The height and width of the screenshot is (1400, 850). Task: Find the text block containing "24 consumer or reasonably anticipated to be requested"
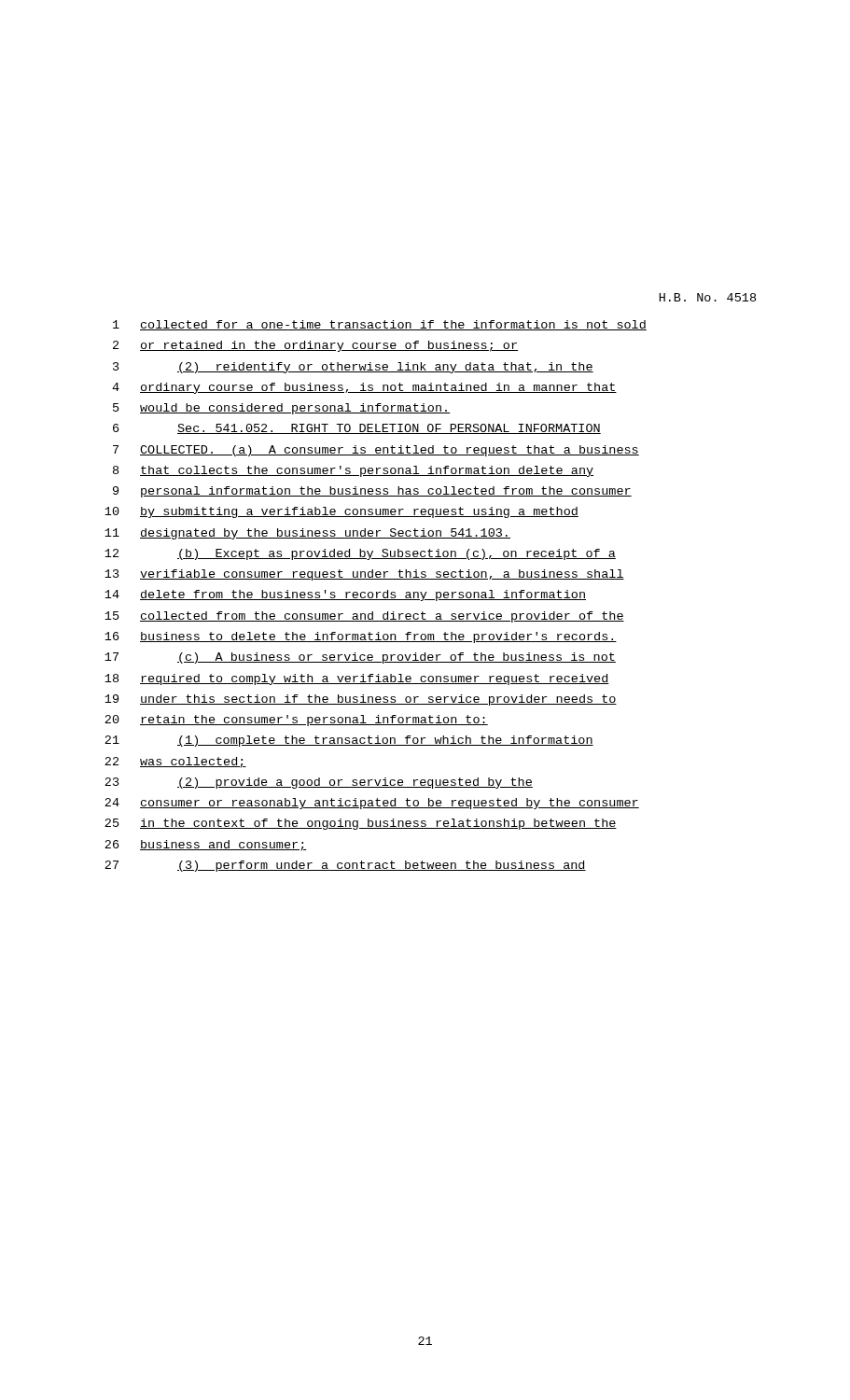click(x=425, y=804)
